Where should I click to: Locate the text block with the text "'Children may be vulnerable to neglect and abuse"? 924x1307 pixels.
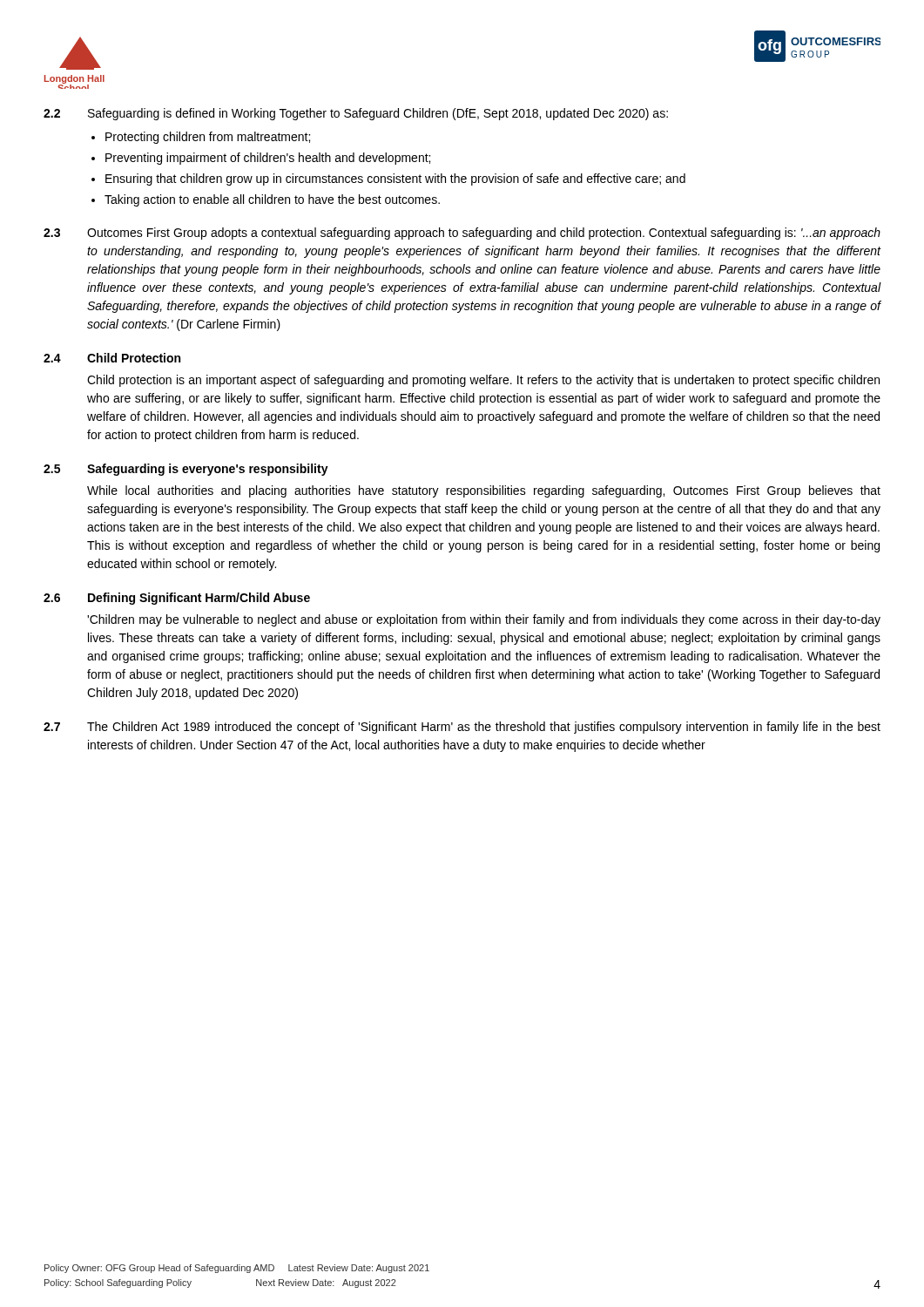point(484,656)
